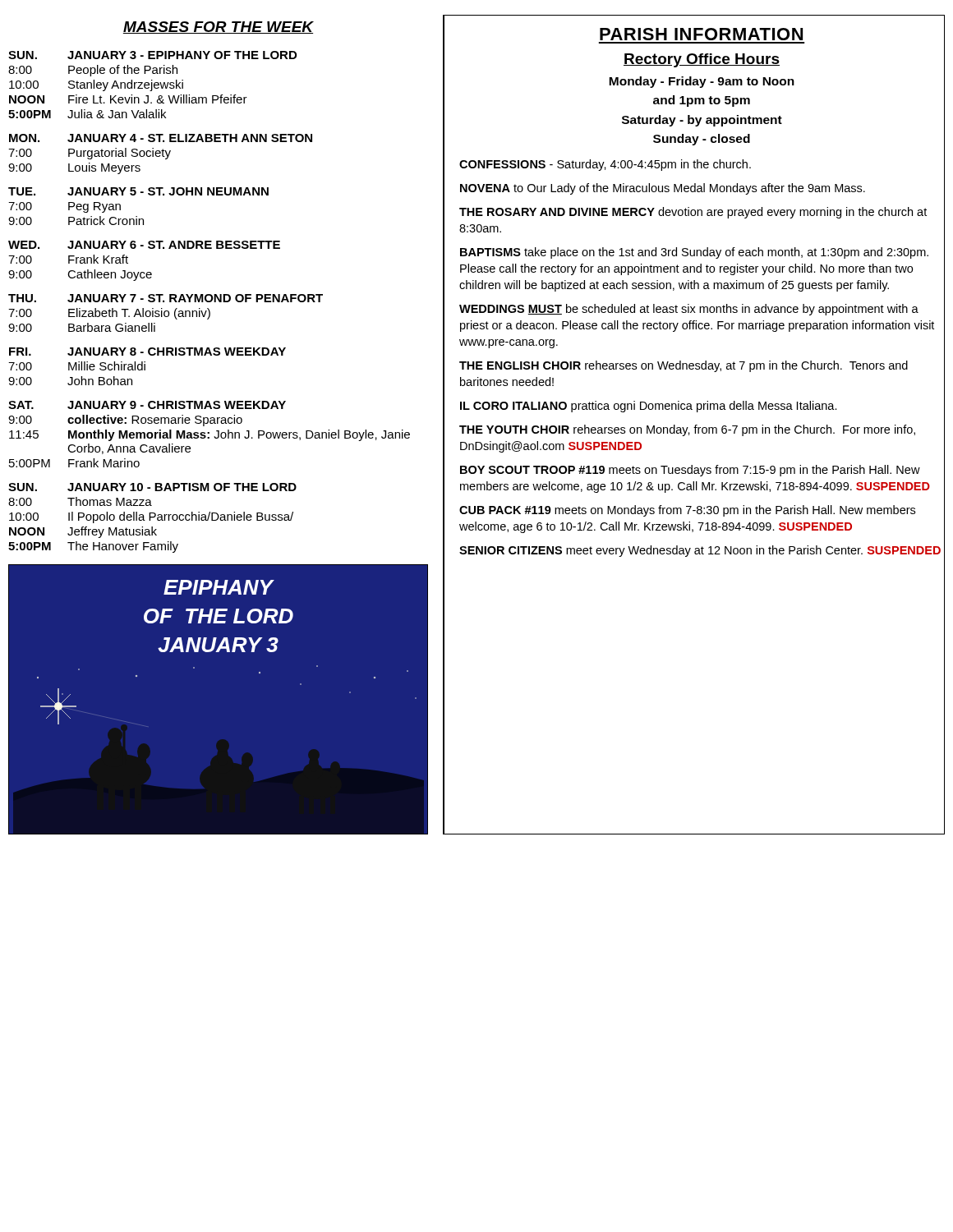
Task: Click on the text block with the text "CUB PACK #119 meets on"
Action: coord(688,518)
